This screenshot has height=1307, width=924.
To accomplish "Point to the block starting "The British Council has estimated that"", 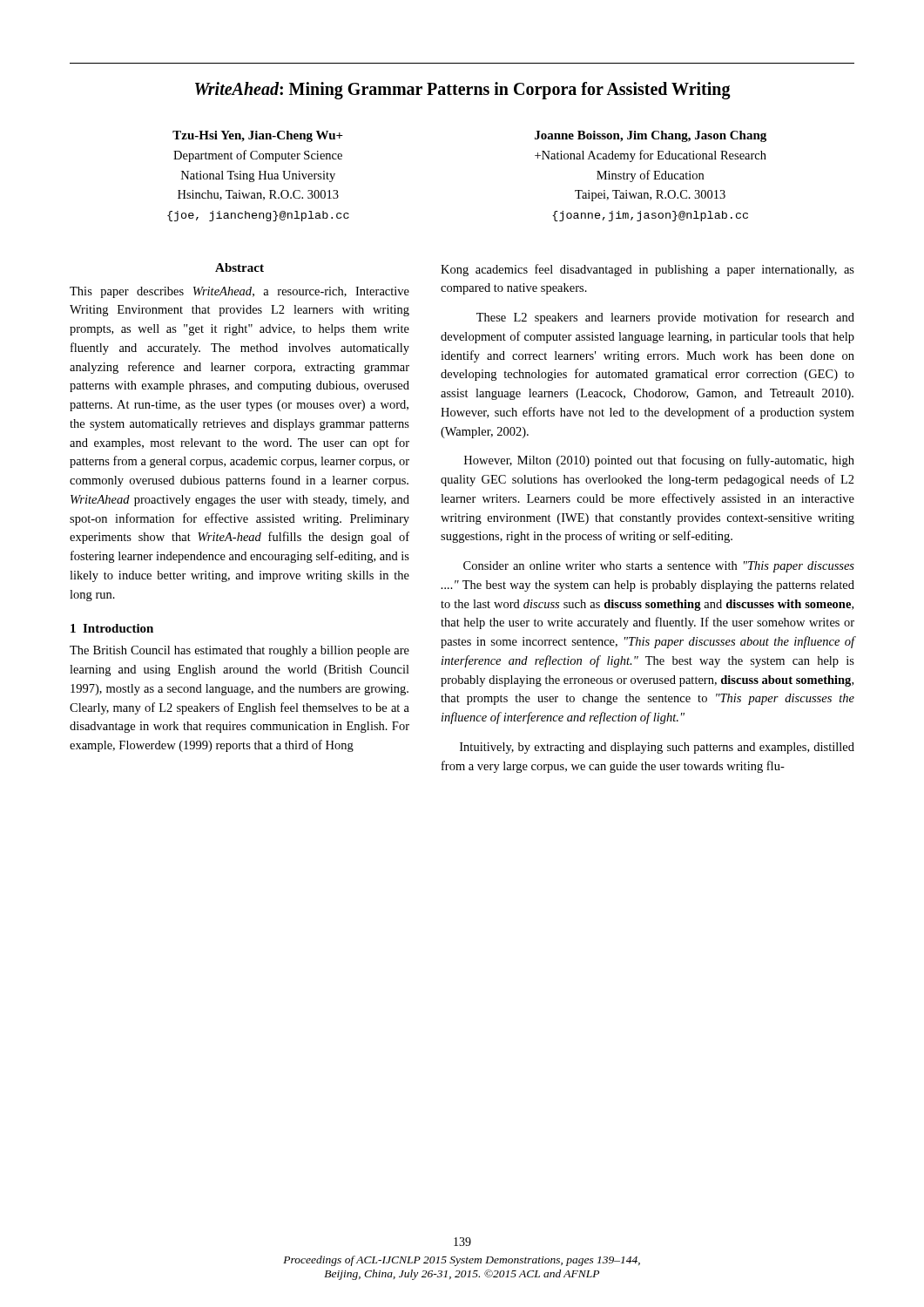I will (x=240, y=698).
